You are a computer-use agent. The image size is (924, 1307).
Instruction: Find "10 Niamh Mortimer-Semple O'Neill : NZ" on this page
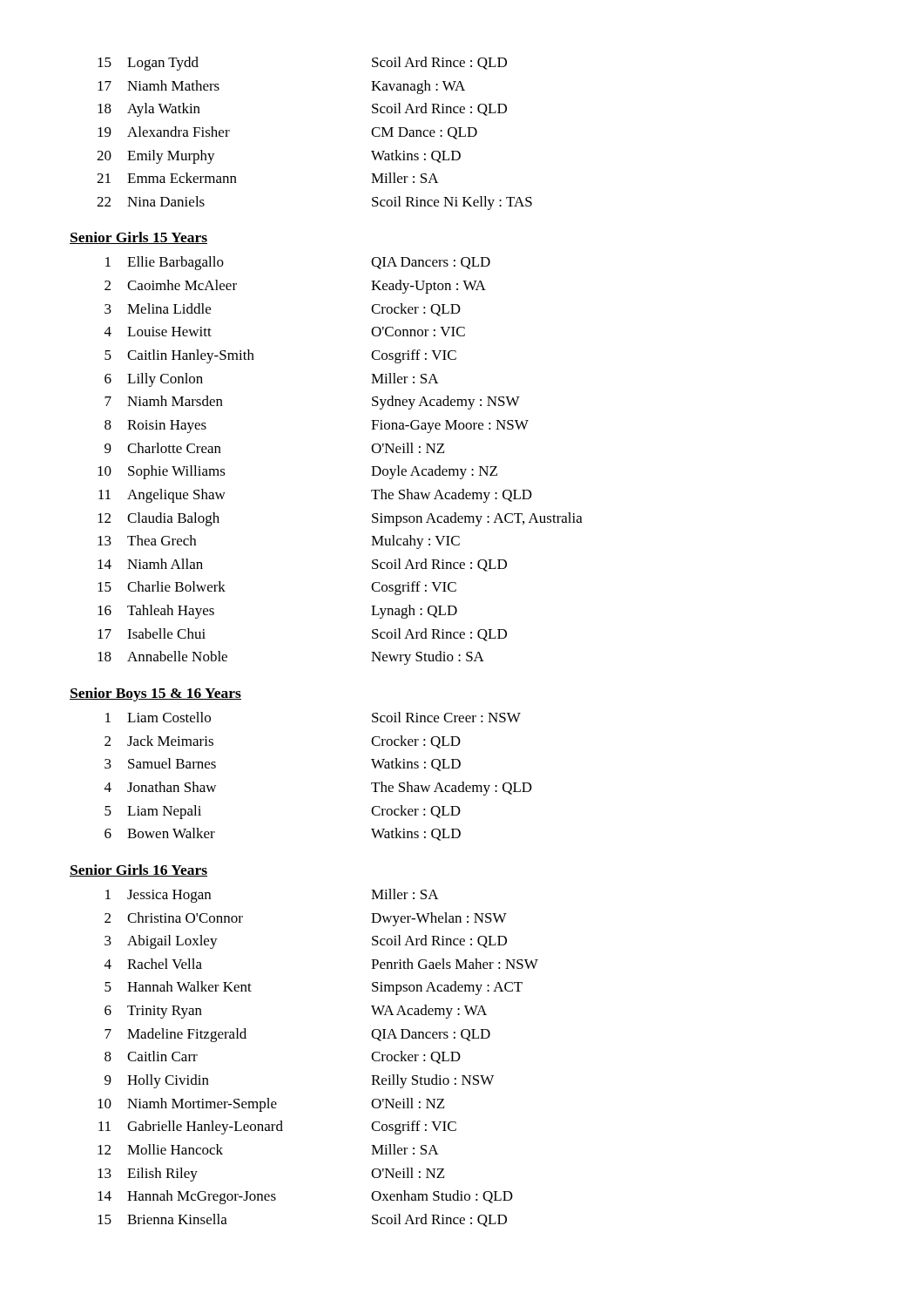pyautogui.click(x=271, y=1105)
